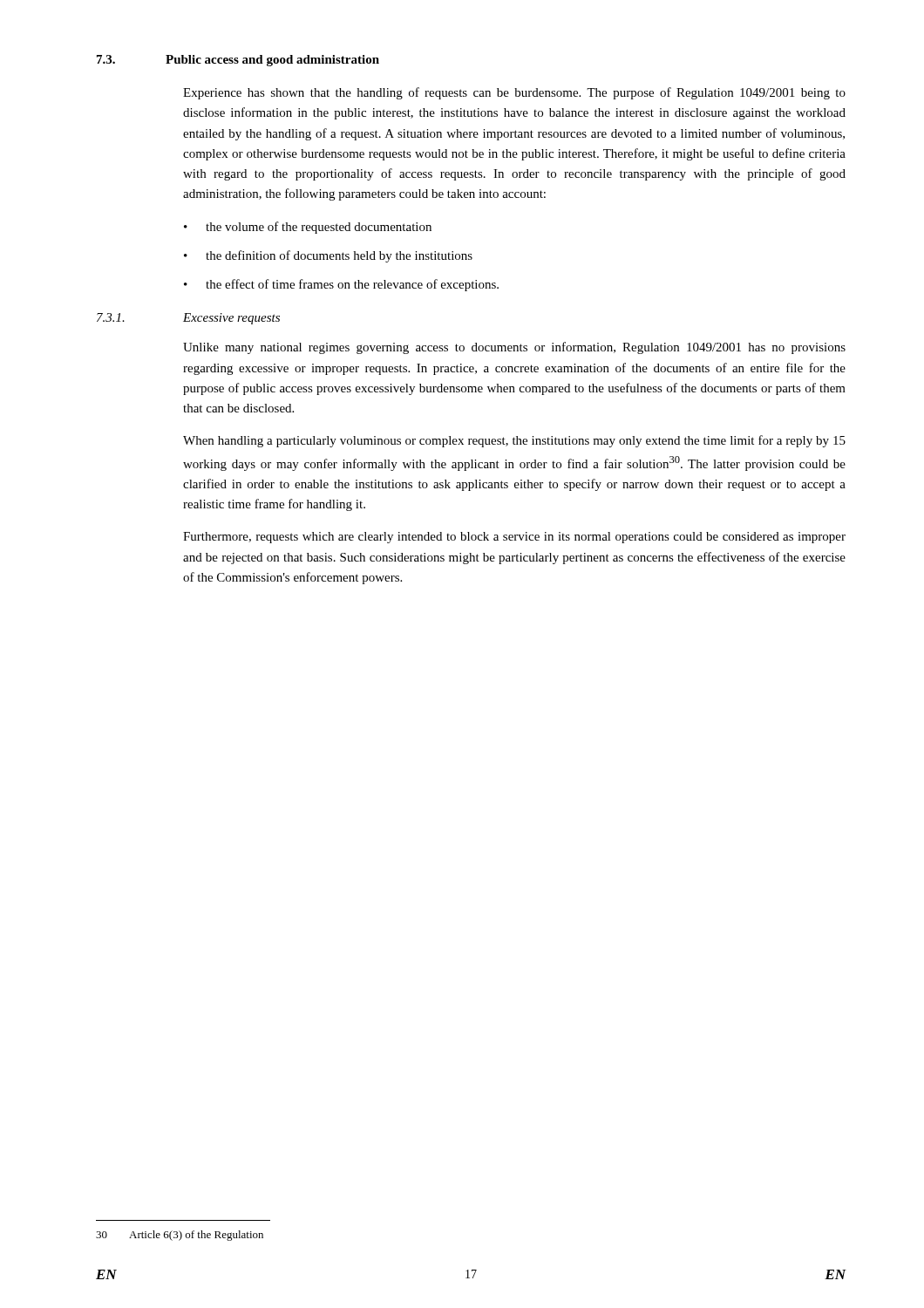The height and width of the screenshot is (1308, 924).
Task: Find the text block starting "7.3.1. Excessive requests"
Action: tap(188, 318)
